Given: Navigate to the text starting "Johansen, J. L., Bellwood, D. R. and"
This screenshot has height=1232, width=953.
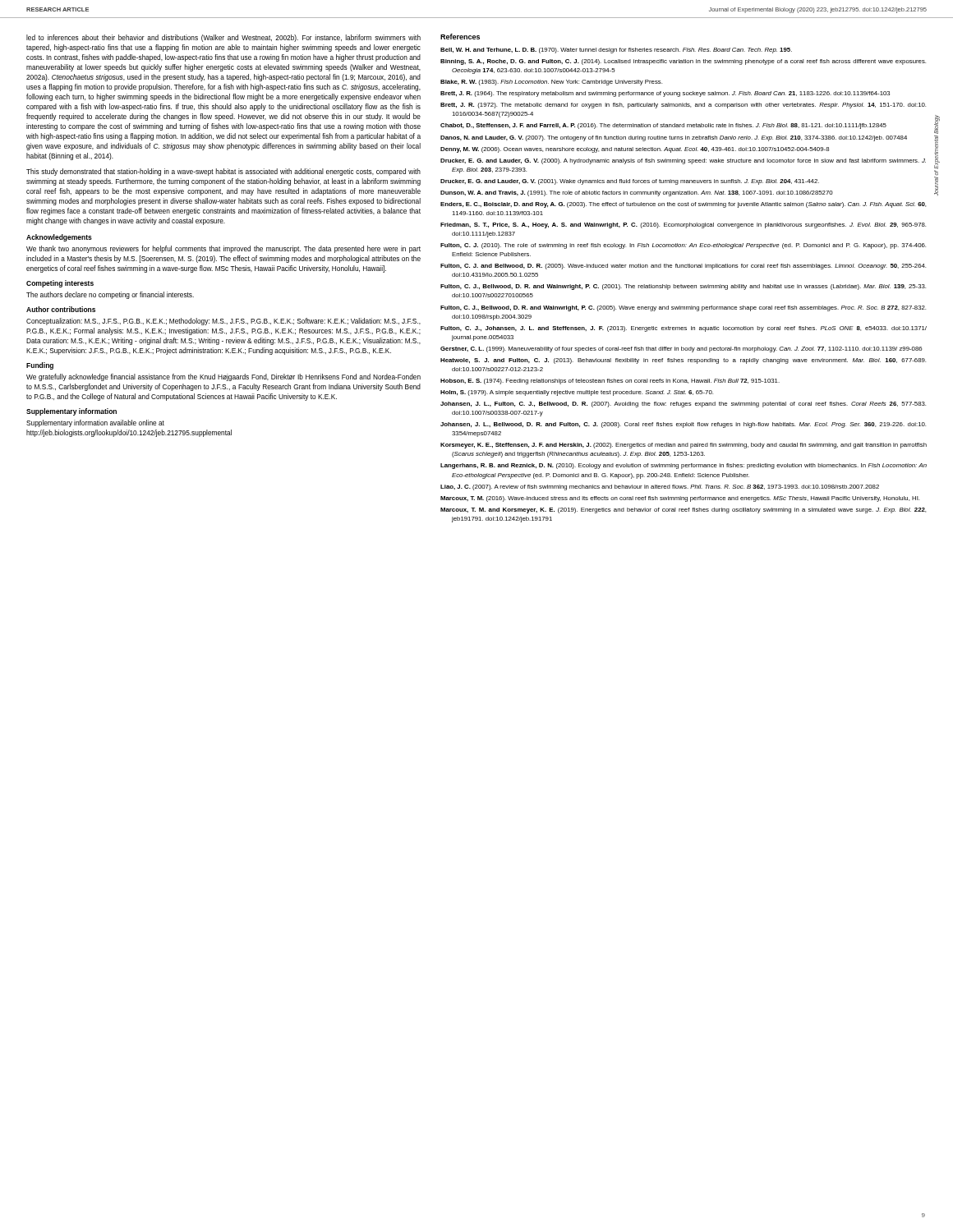Looking at the screenshot, I should point(684,429).
